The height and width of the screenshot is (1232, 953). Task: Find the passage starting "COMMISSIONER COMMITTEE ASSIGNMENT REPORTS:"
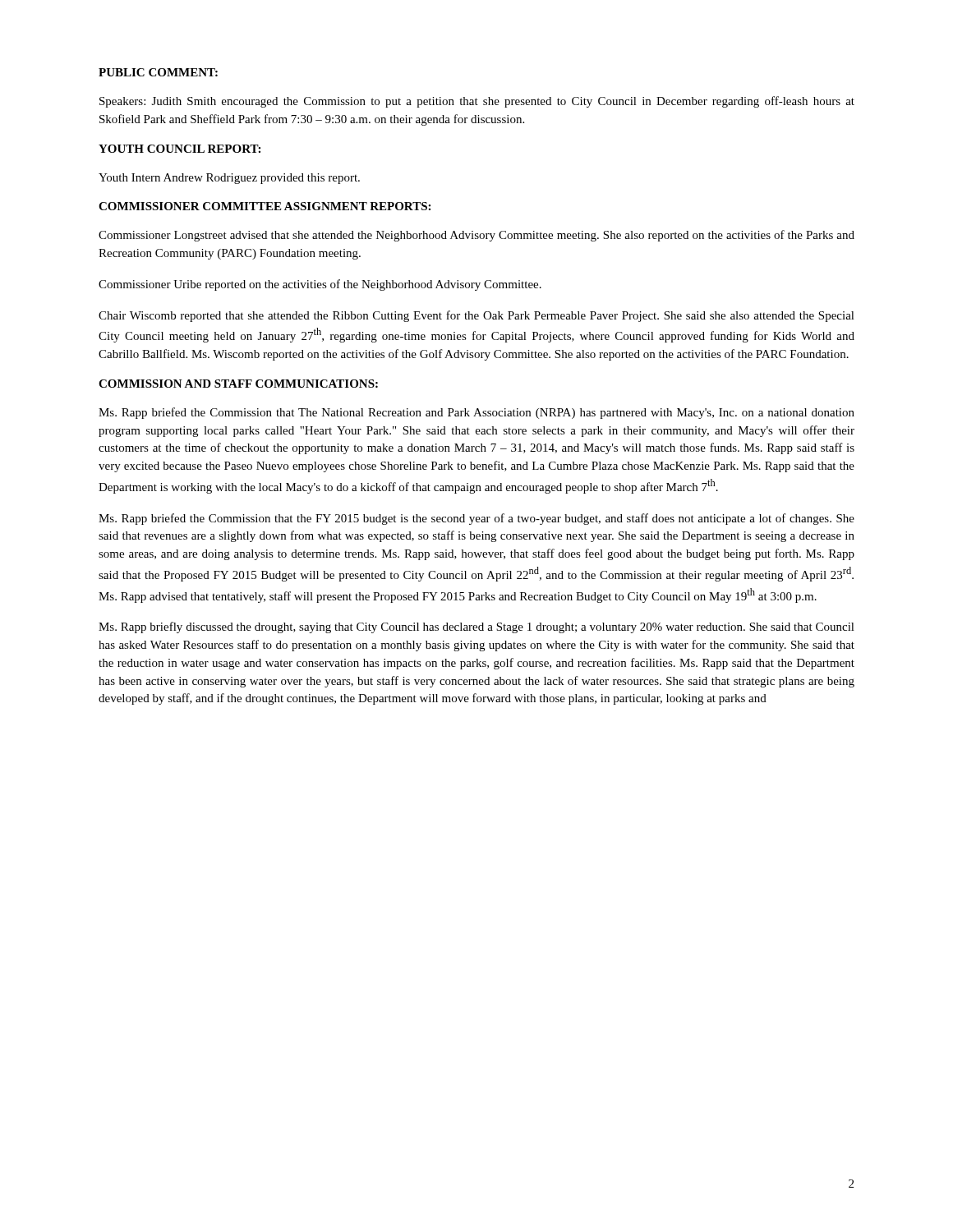[x=265, y=206]
